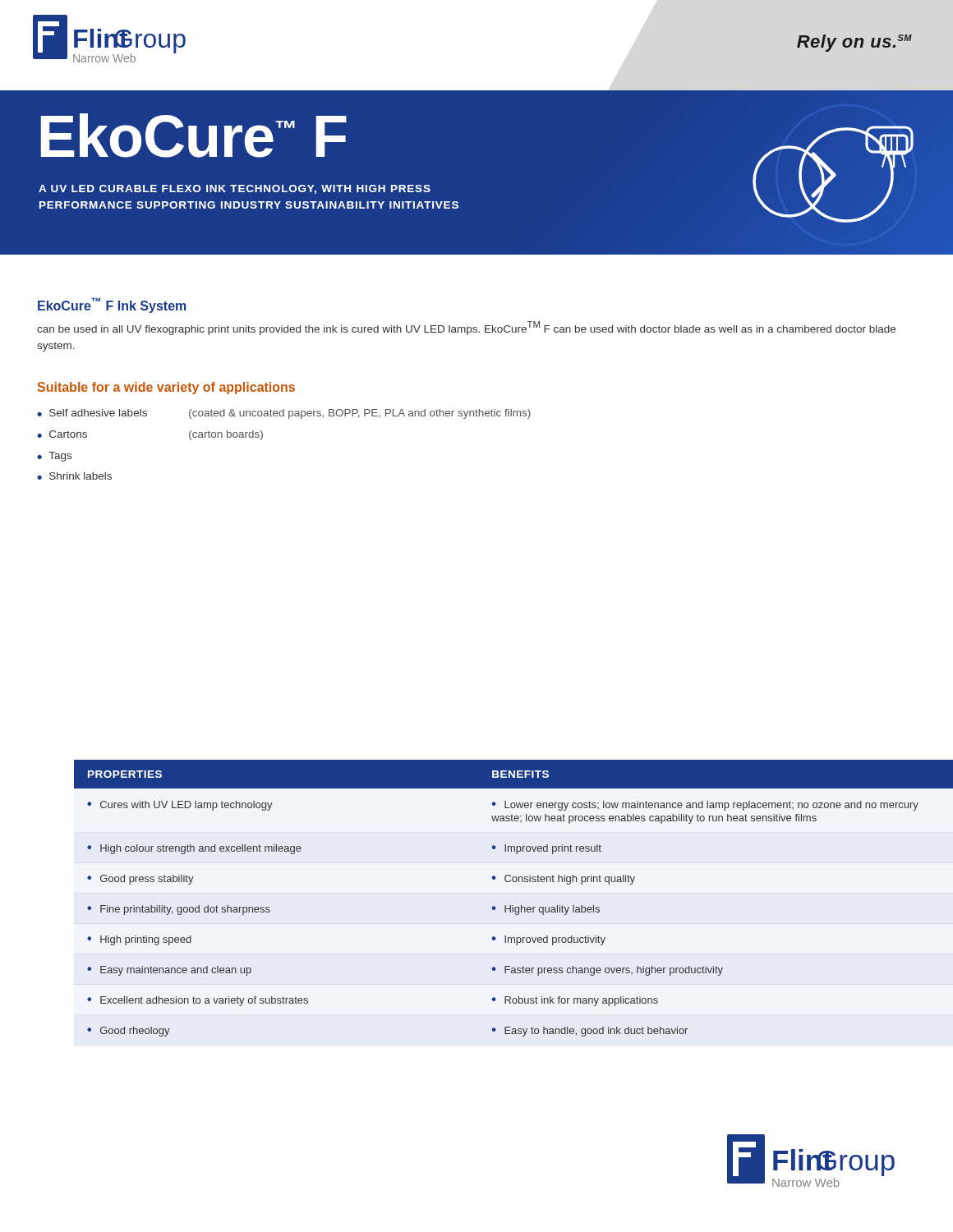Navigate to the passage starting "can be used in all"
Viewport: 953px width, 1232px height.
pyautogui.click(x=467, y=335)
